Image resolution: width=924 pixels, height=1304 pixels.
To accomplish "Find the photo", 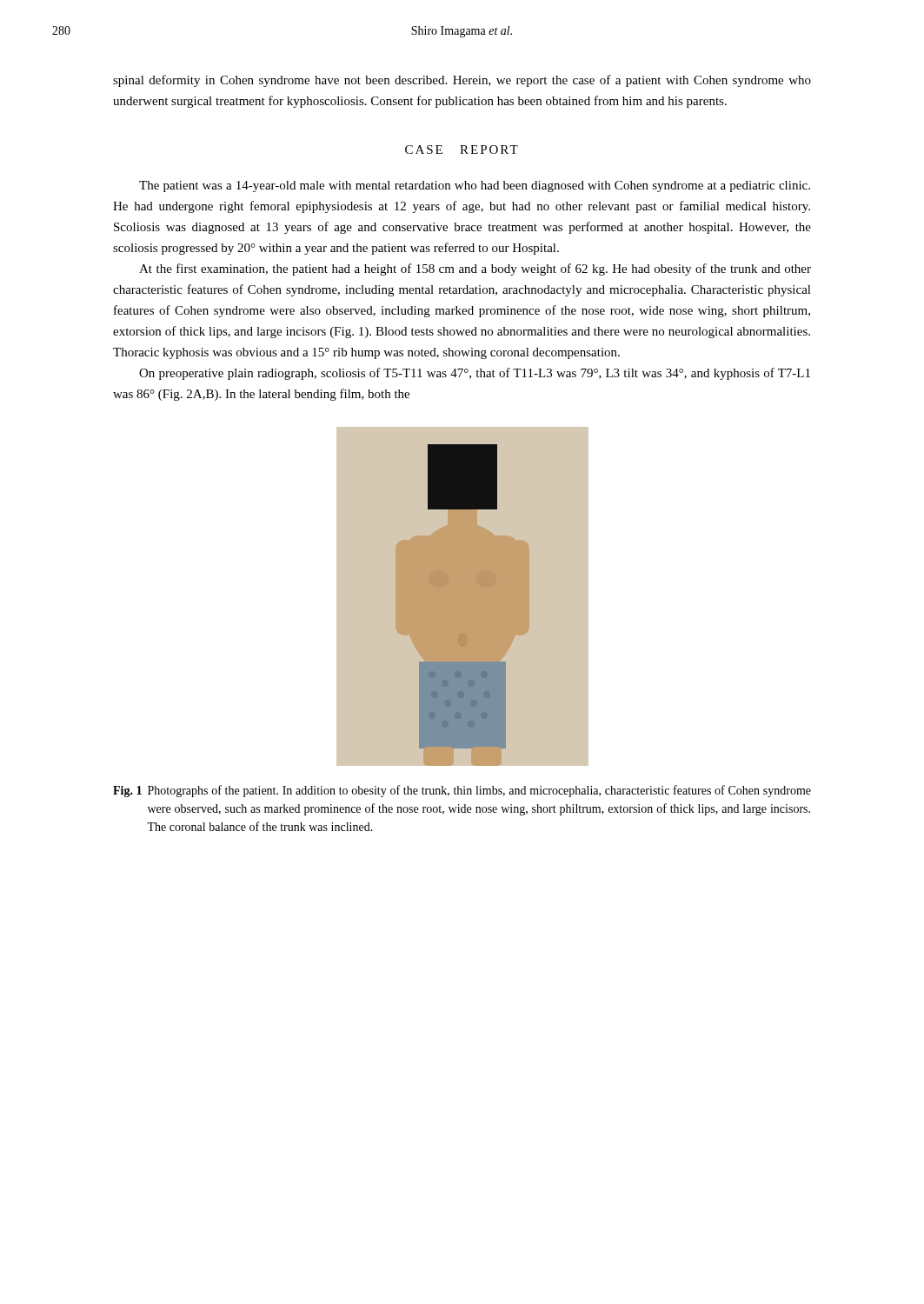I will point(462,598).
